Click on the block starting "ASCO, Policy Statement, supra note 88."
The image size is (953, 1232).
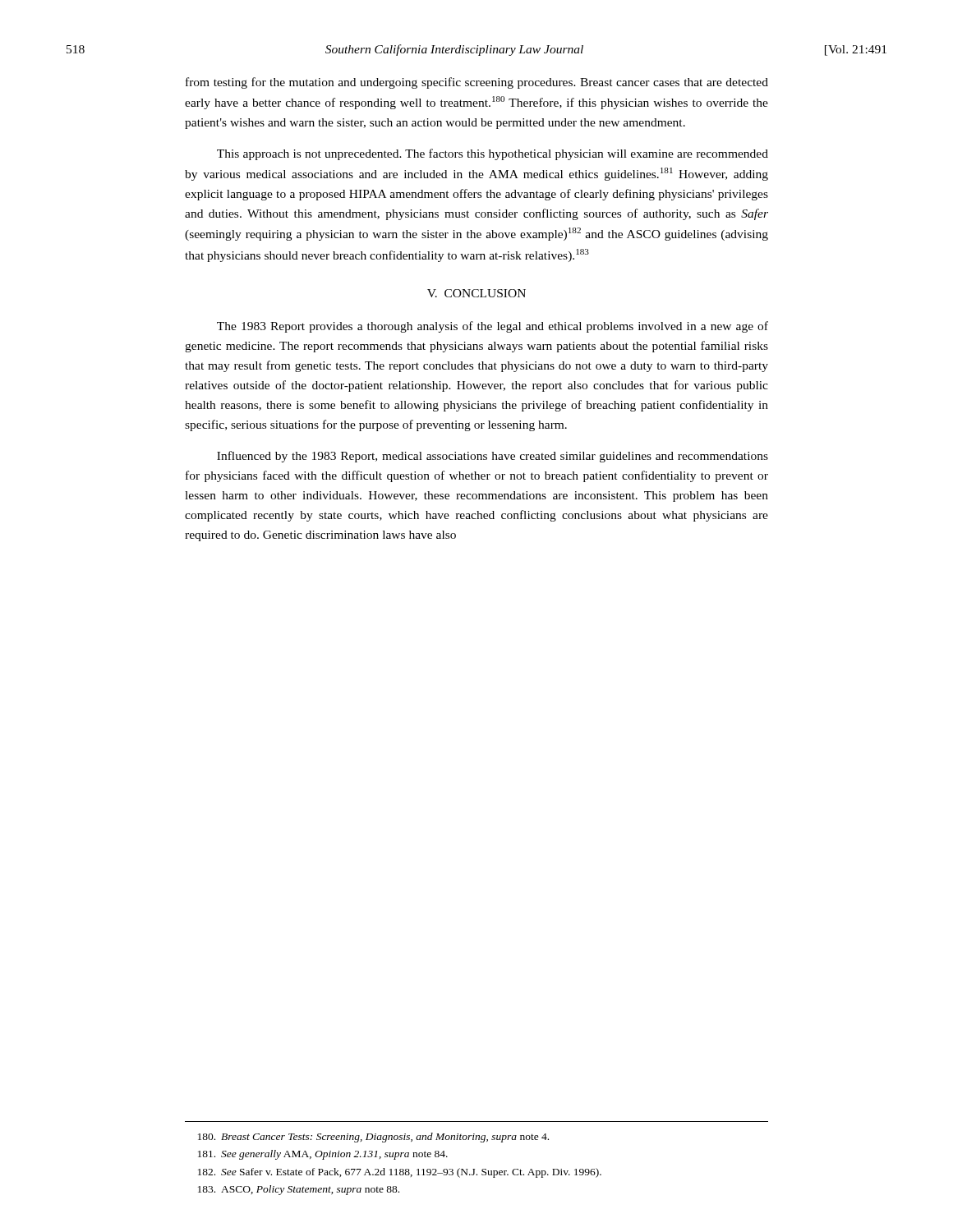[299, 1190]
